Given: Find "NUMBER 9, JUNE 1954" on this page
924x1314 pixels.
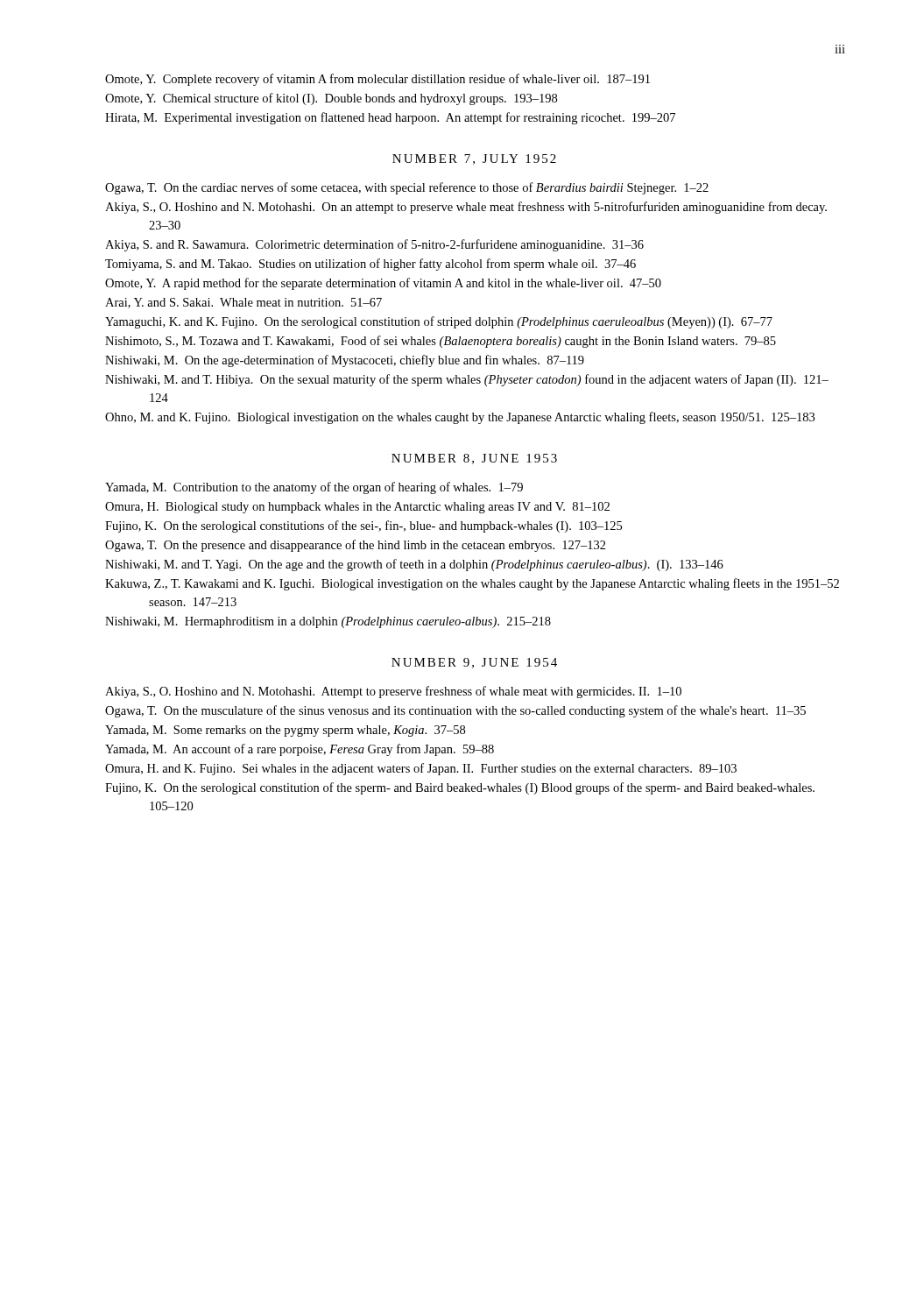Looking at the screenshot, I should pos(475,663).
